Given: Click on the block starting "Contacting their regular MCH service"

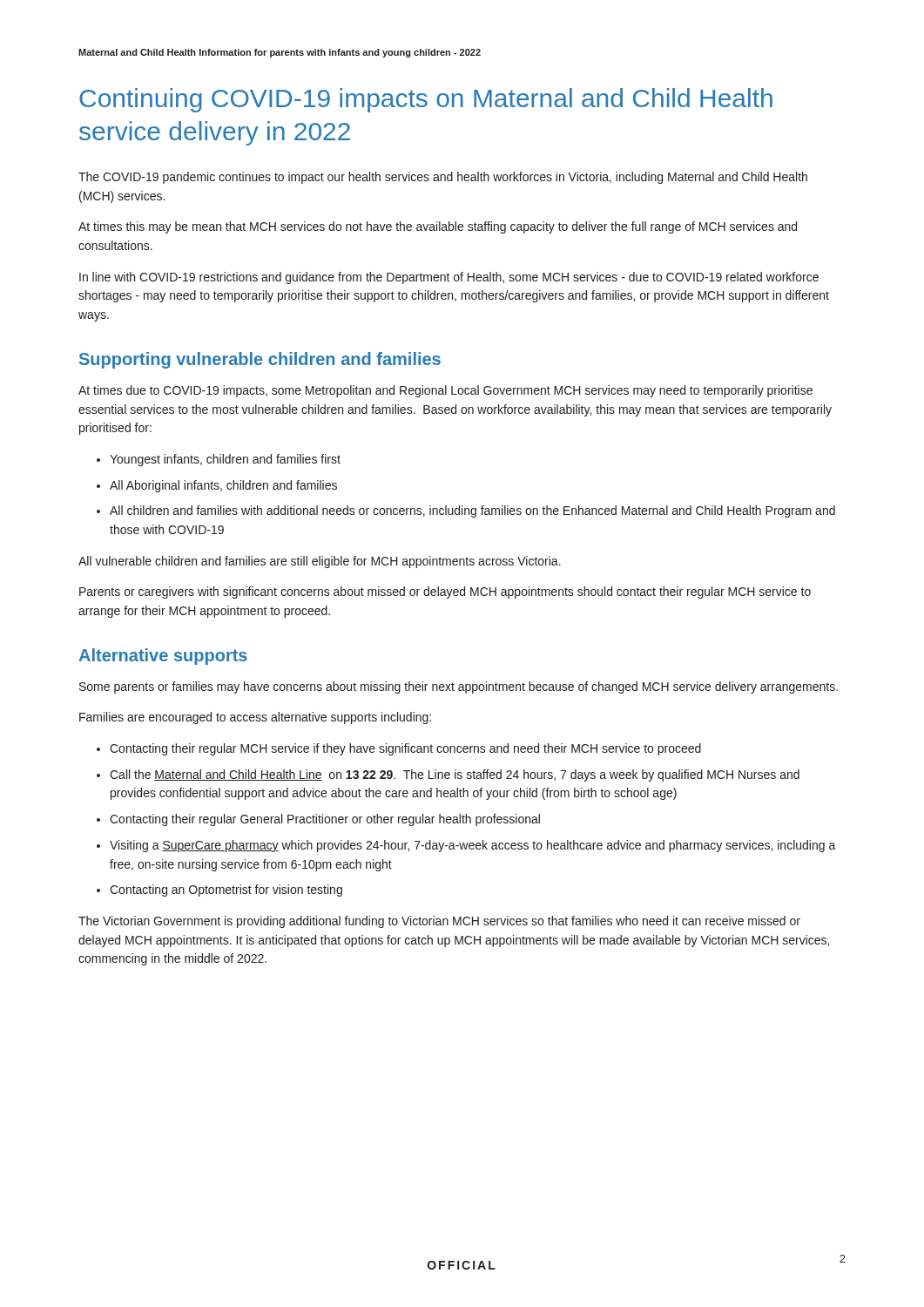Looking at the screenshot, I should [x=406, y=749].
